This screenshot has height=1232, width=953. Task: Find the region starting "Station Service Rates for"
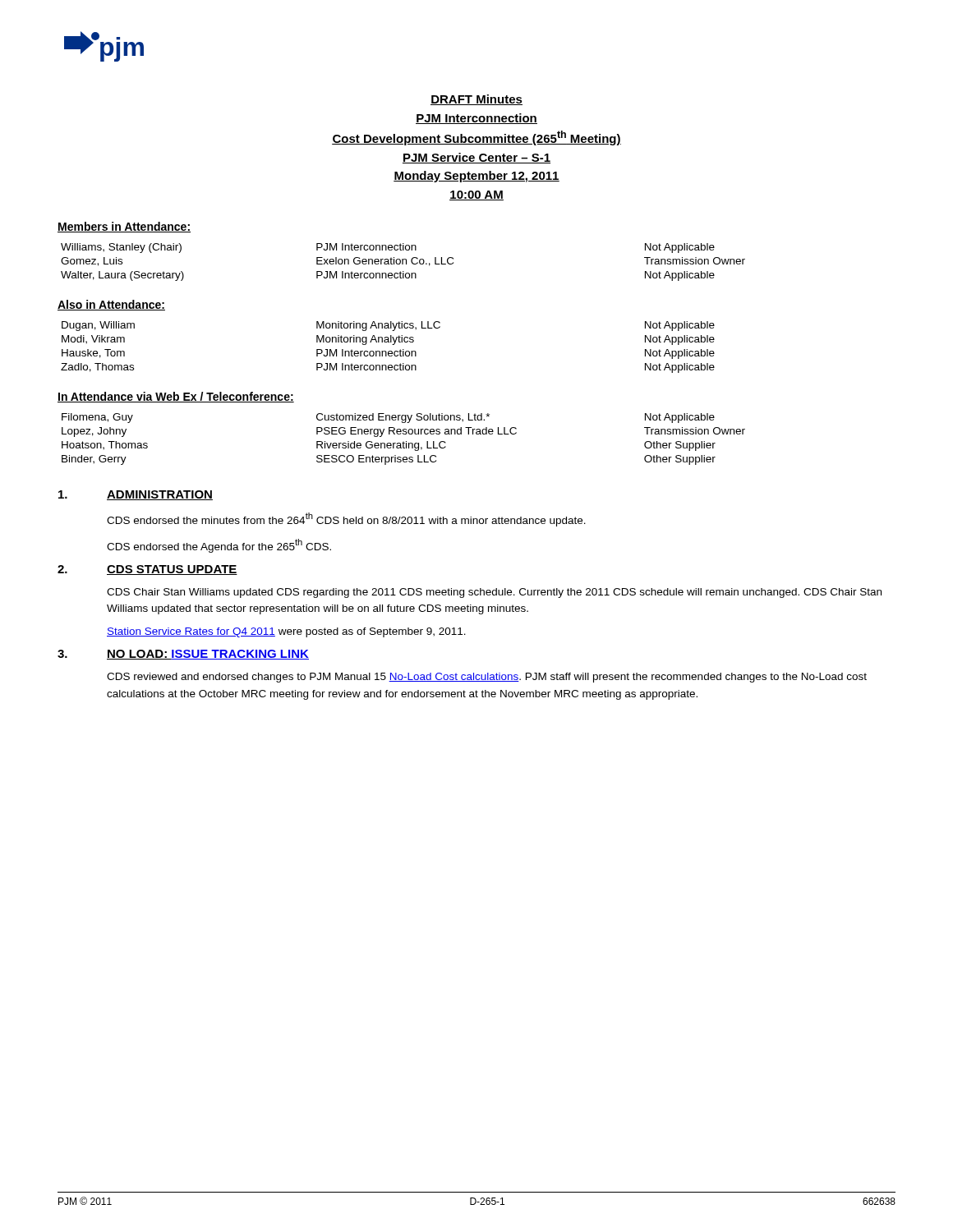(287, 631)
